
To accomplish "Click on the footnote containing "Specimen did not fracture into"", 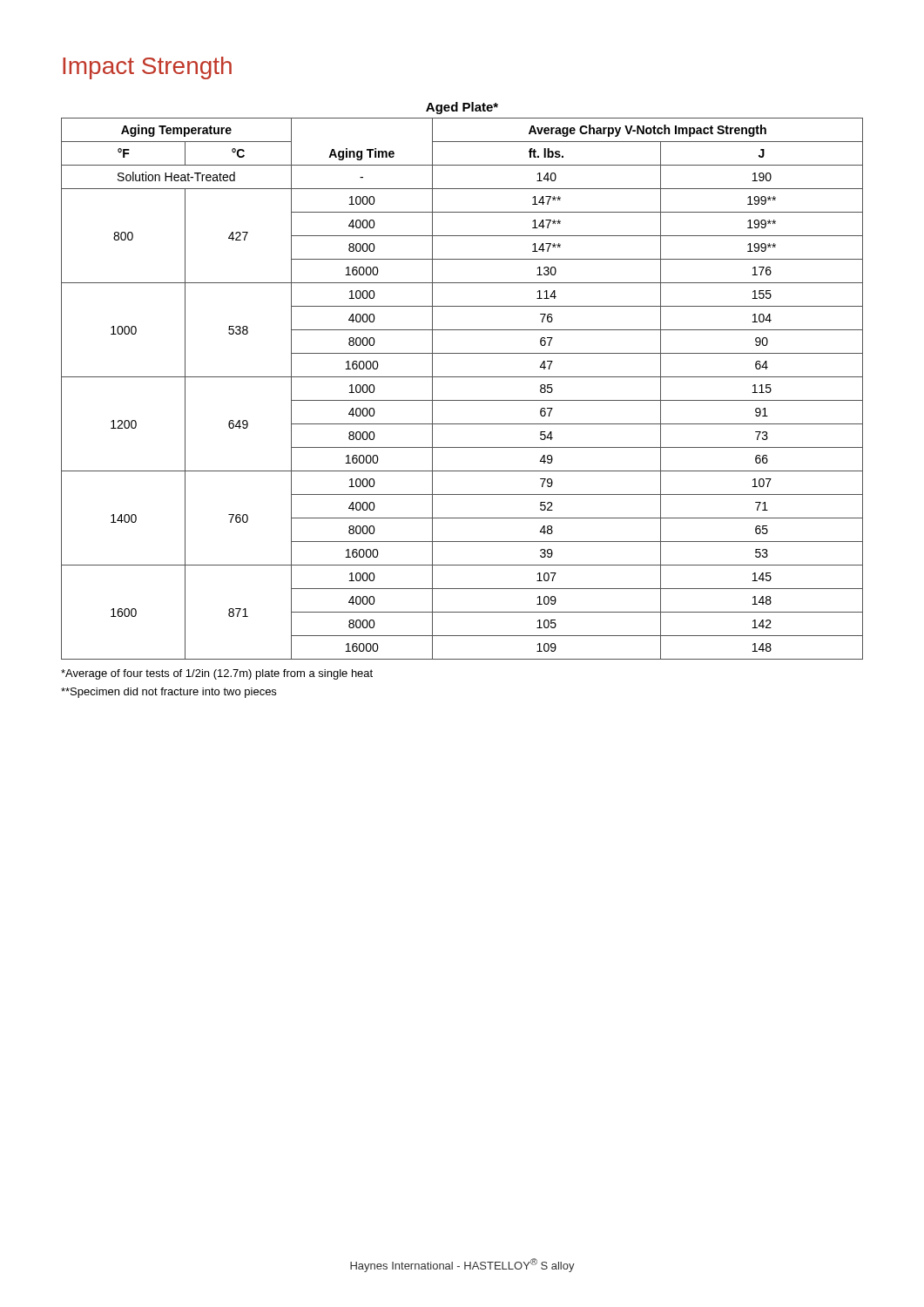I will 169,691.
